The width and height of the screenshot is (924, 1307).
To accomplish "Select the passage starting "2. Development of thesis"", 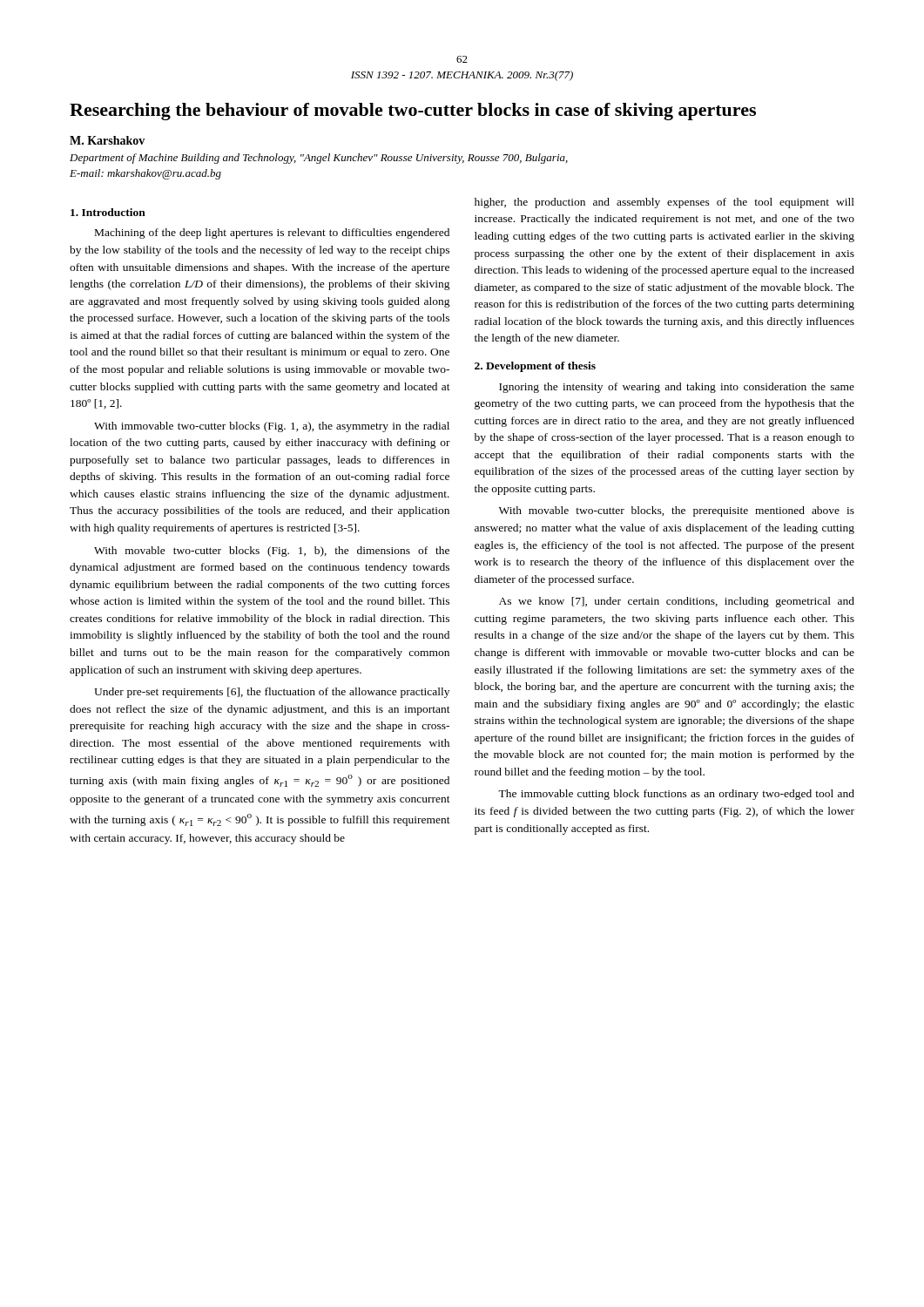I will [x=535, y=365].
